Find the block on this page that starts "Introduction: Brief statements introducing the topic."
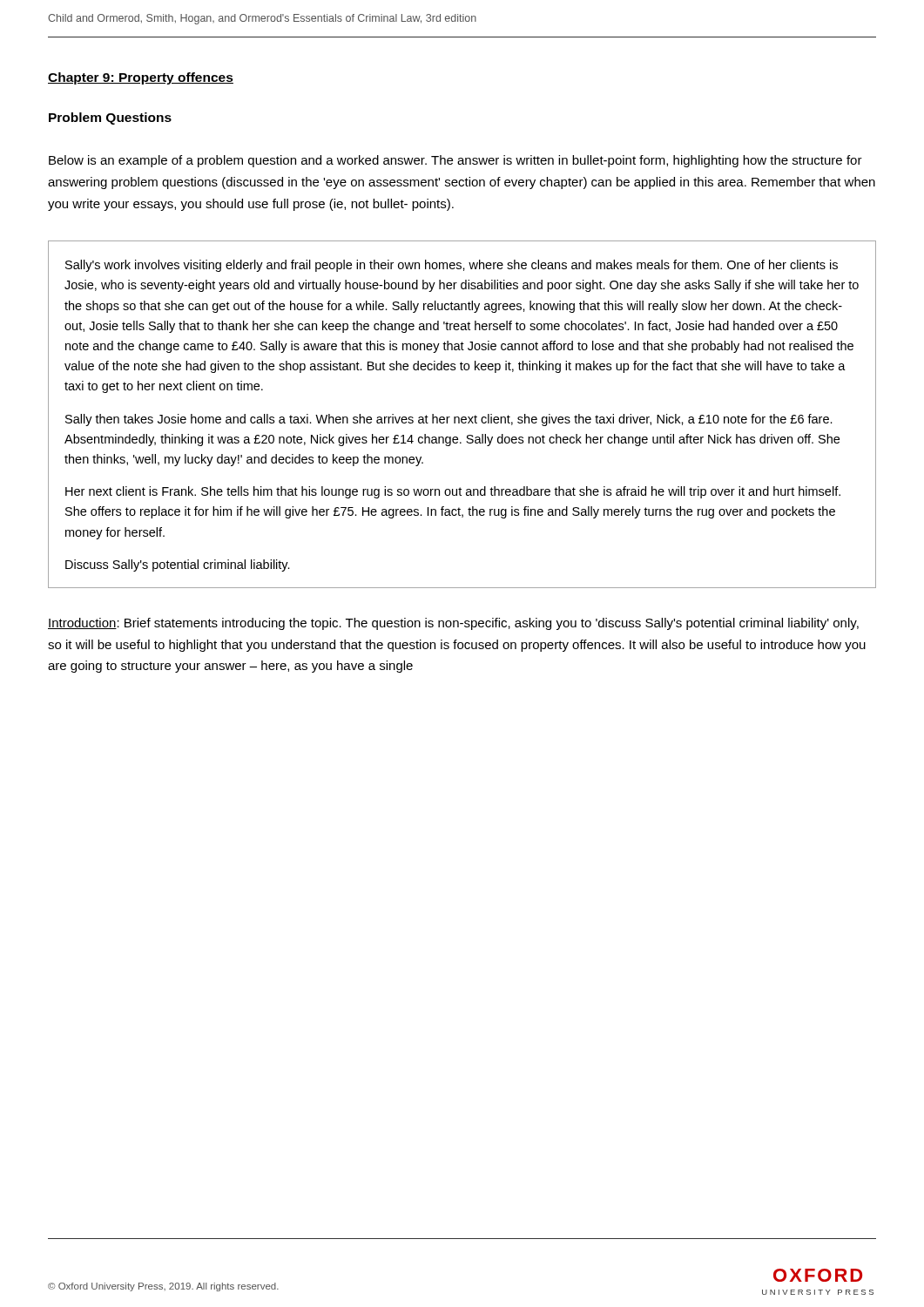The height and width of the screenshot is (1307, 924). pyautogui.click(x=457, y=644)
